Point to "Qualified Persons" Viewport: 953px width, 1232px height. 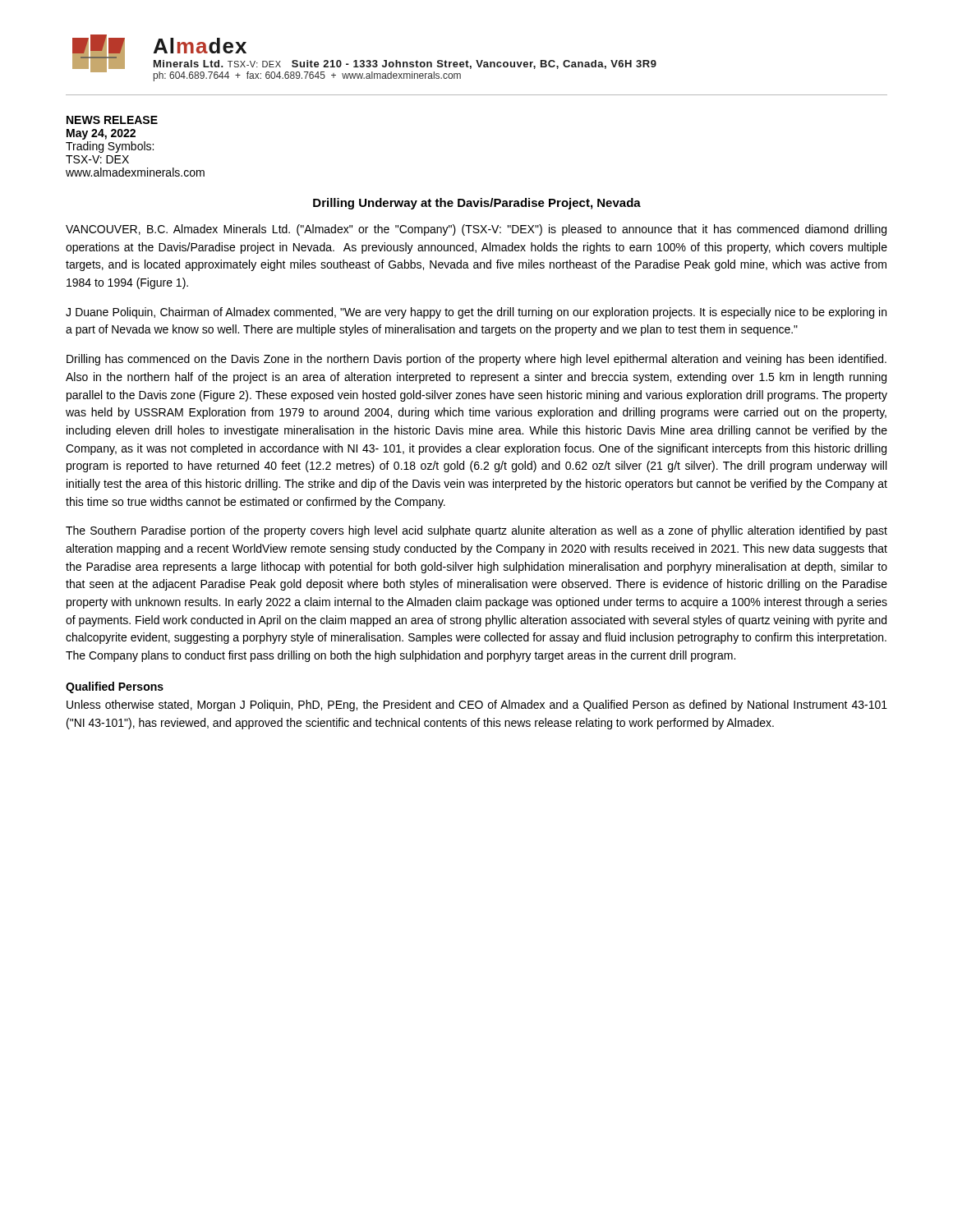[115, 686]
